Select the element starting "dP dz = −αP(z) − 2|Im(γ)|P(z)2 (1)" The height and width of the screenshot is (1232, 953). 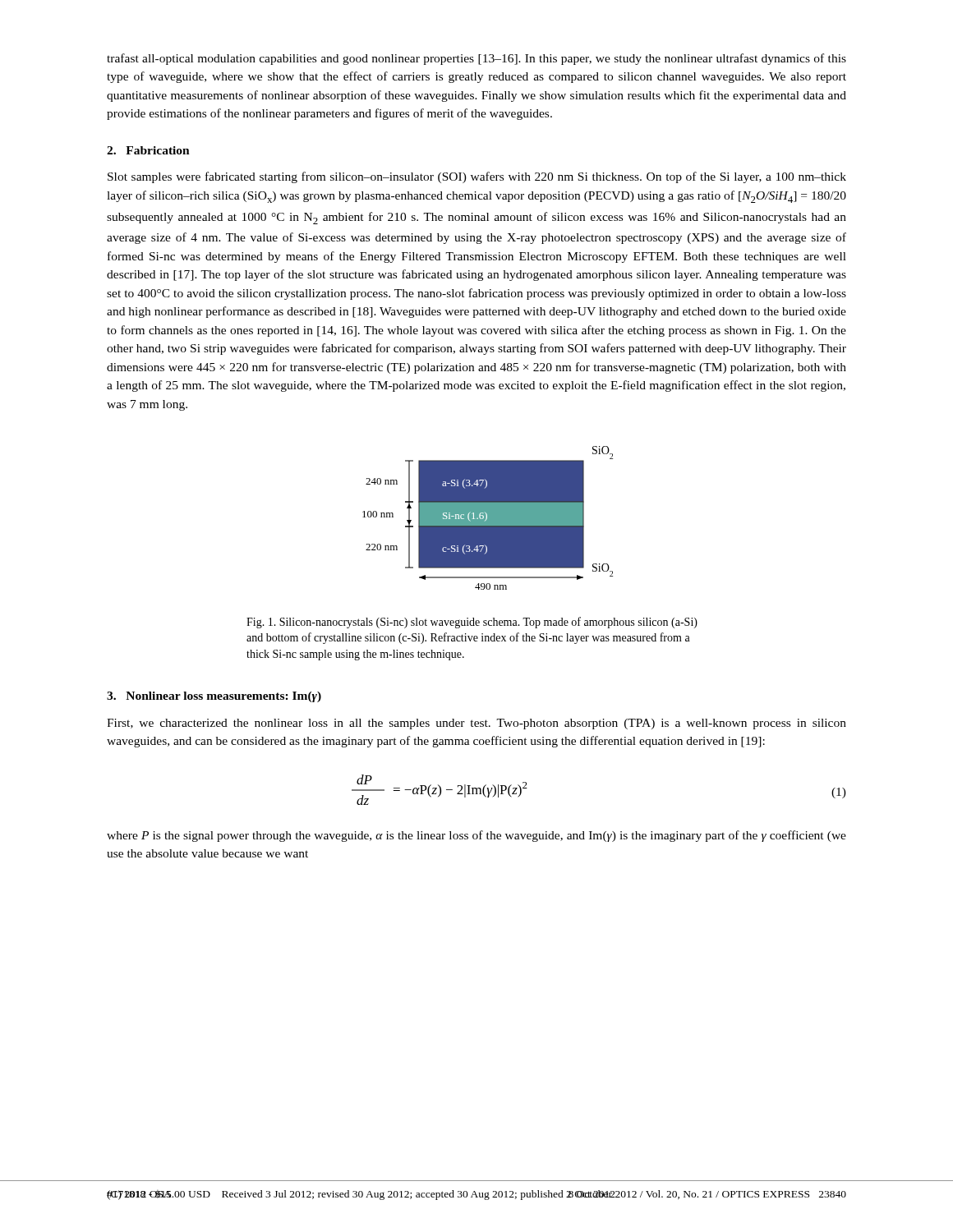click(440, 790)
